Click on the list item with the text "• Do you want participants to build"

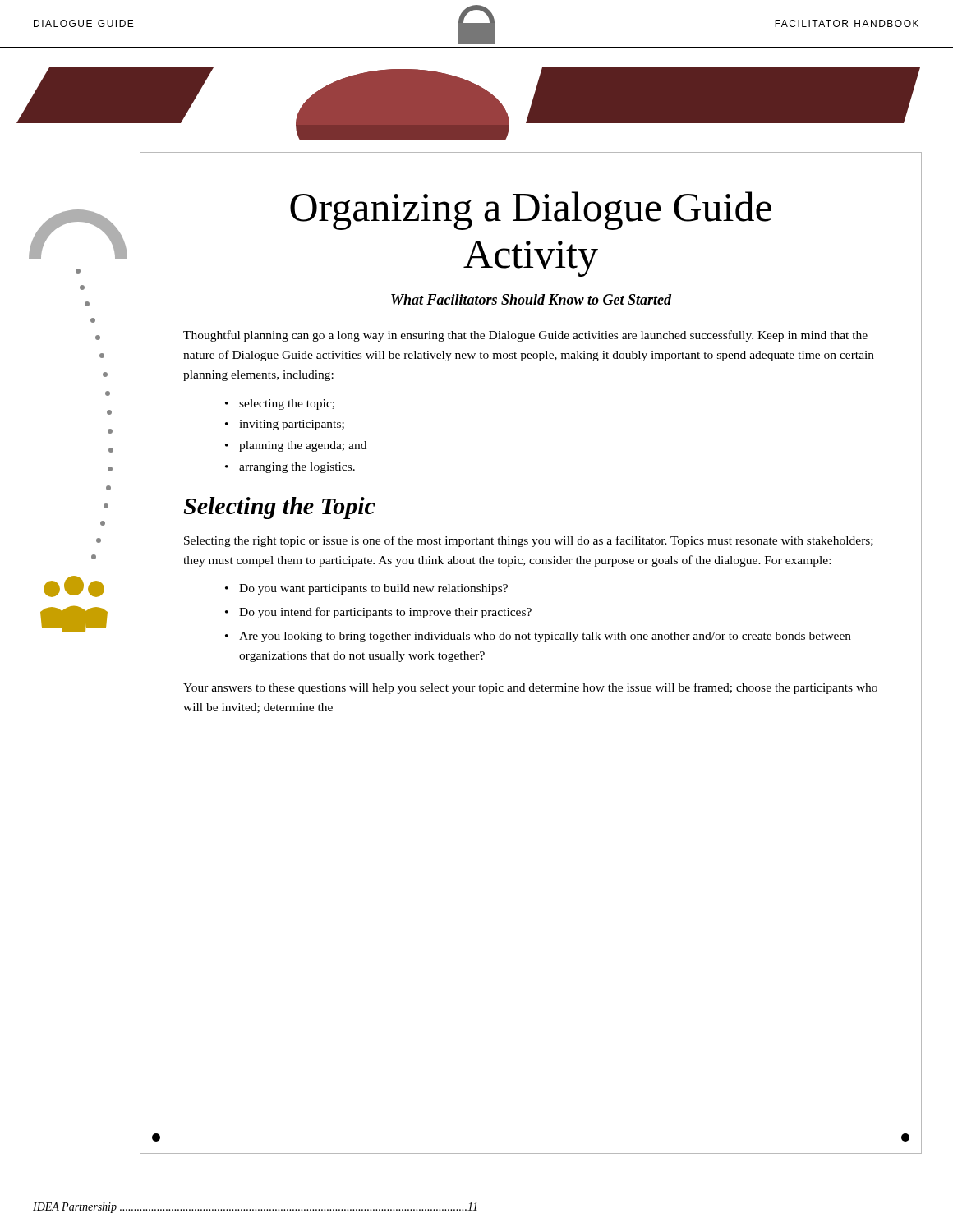tap(366, 588)
